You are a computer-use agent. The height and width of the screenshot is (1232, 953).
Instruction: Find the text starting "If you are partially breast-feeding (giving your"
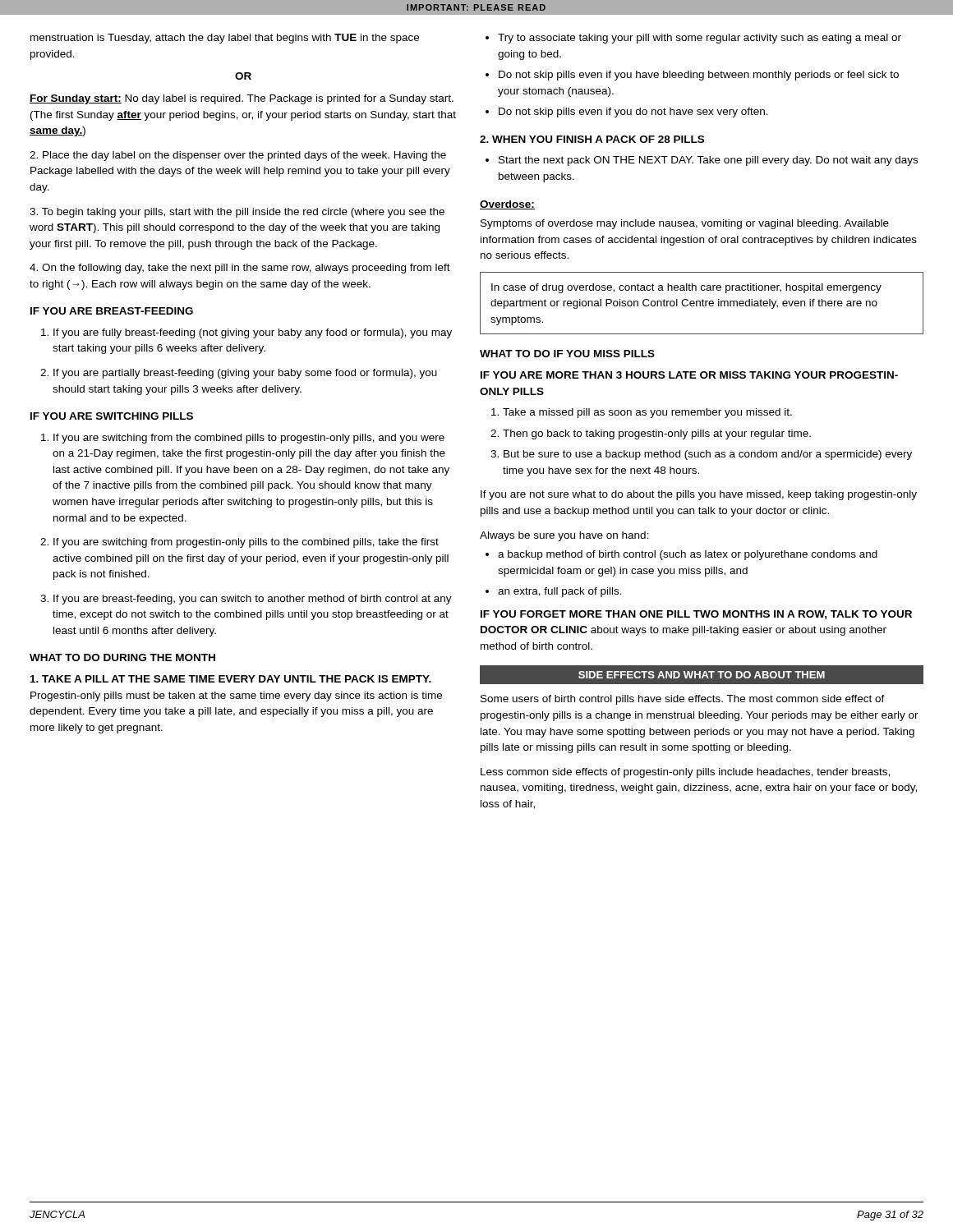(245, 381)
